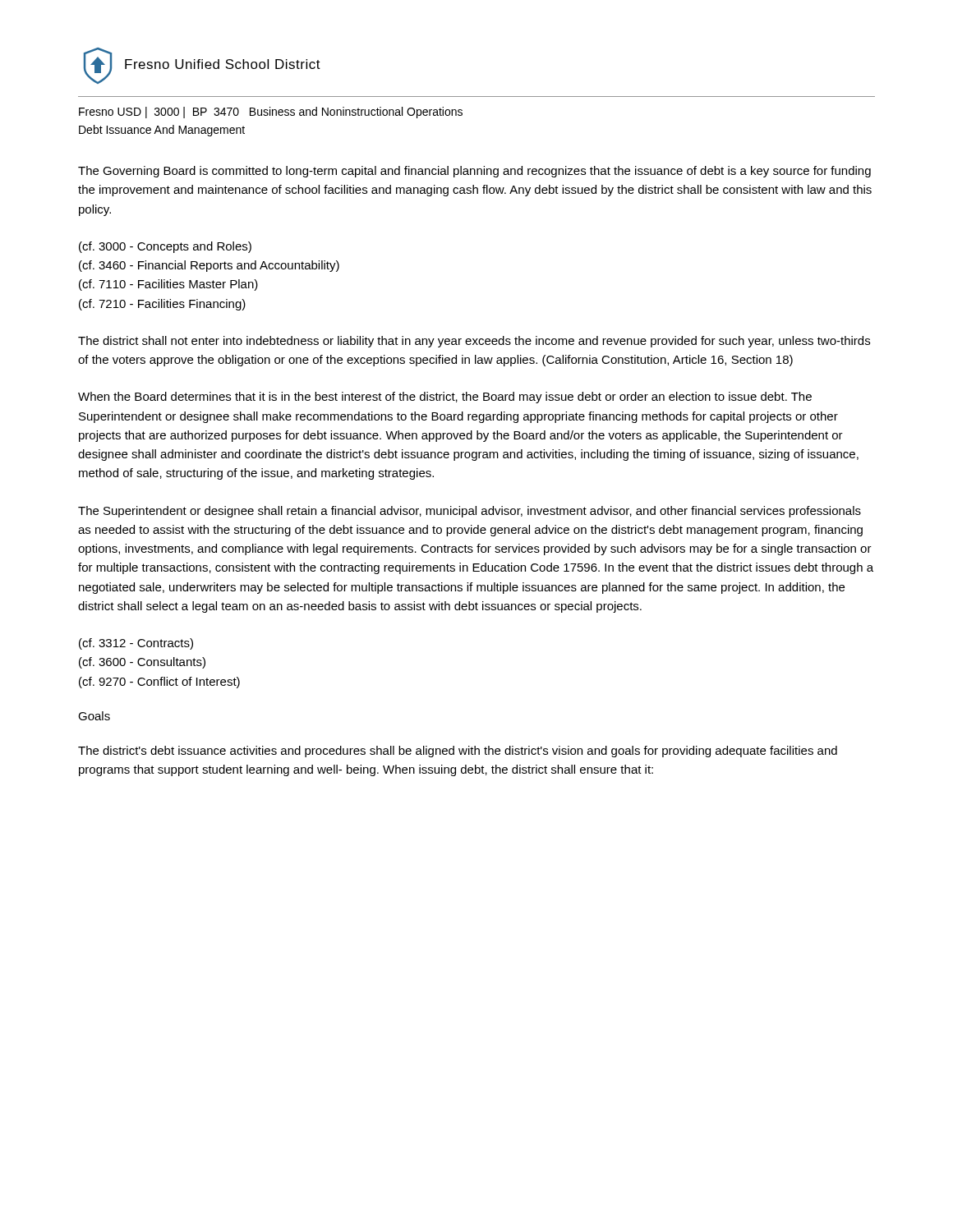Click on the passage starting "When the Board determines that it"
Image resolution: width=953 pixels, height=1232 pixels.
point(469,435)
